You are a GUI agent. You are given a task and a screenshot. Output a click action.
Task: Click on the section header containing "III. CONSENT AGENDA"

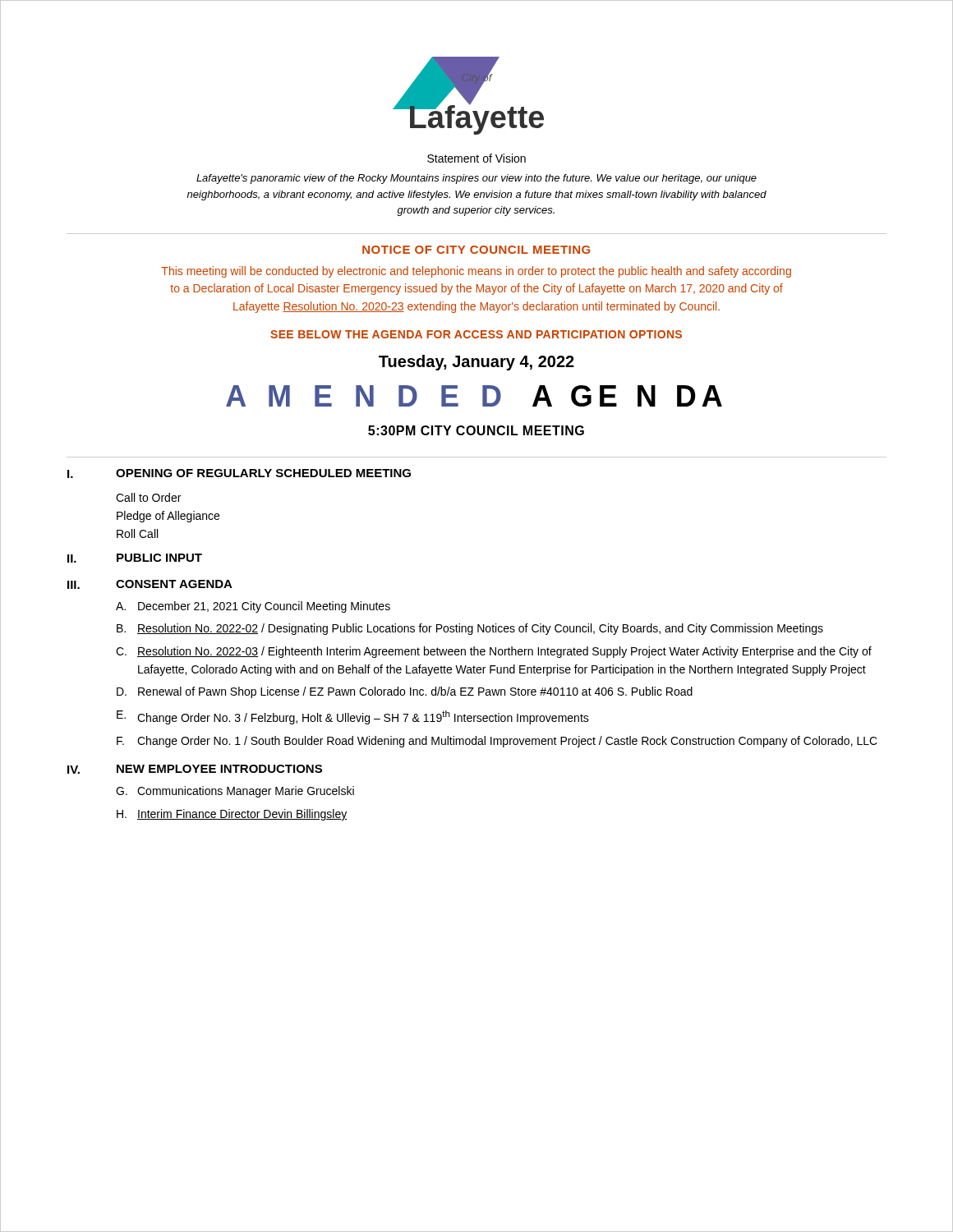(x=149, y=584)
